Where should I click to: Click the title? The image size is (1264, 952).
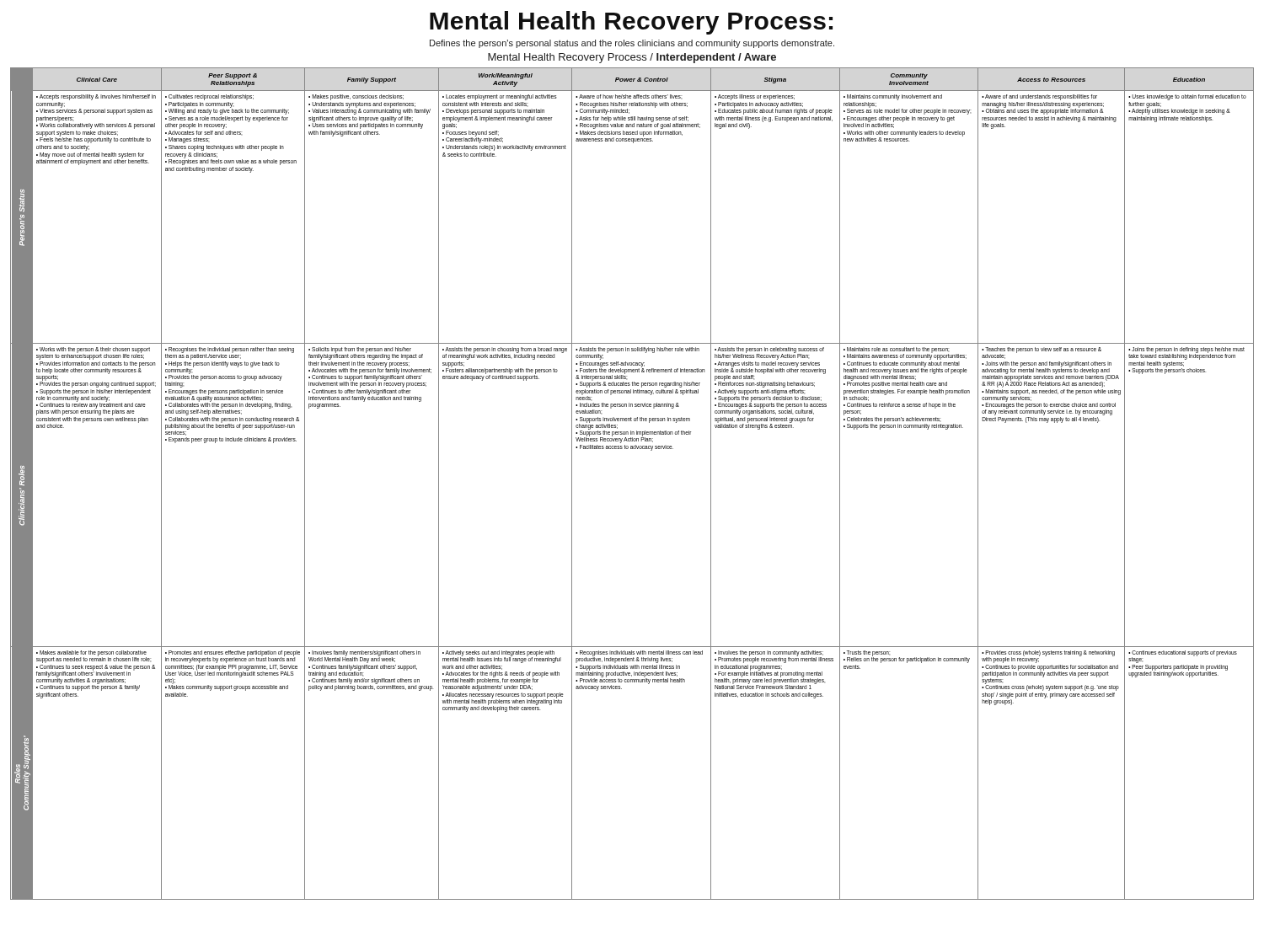click(x=632, y=21)
